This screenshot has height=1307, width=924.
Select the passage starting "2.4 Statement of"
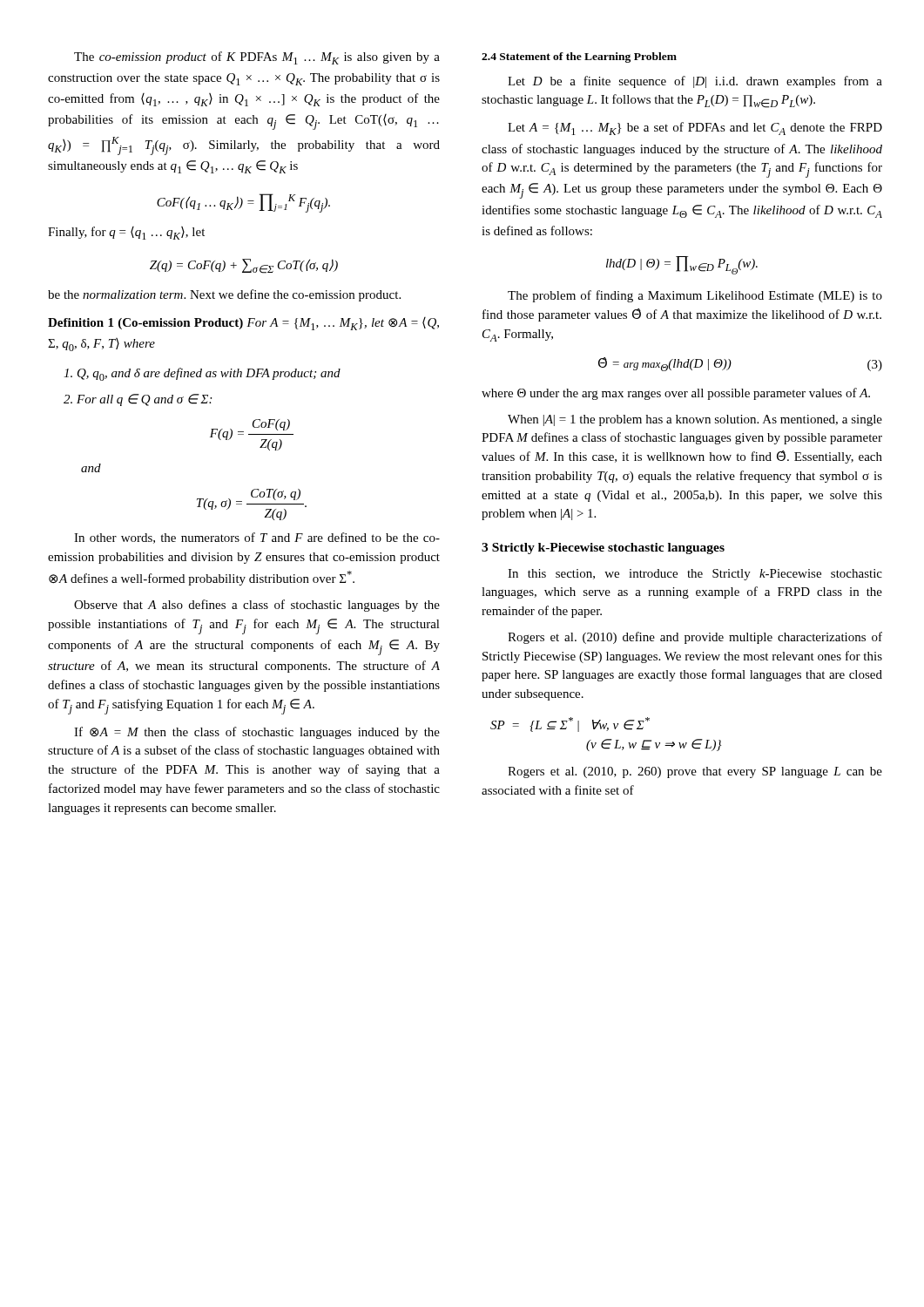pos(682,56)
